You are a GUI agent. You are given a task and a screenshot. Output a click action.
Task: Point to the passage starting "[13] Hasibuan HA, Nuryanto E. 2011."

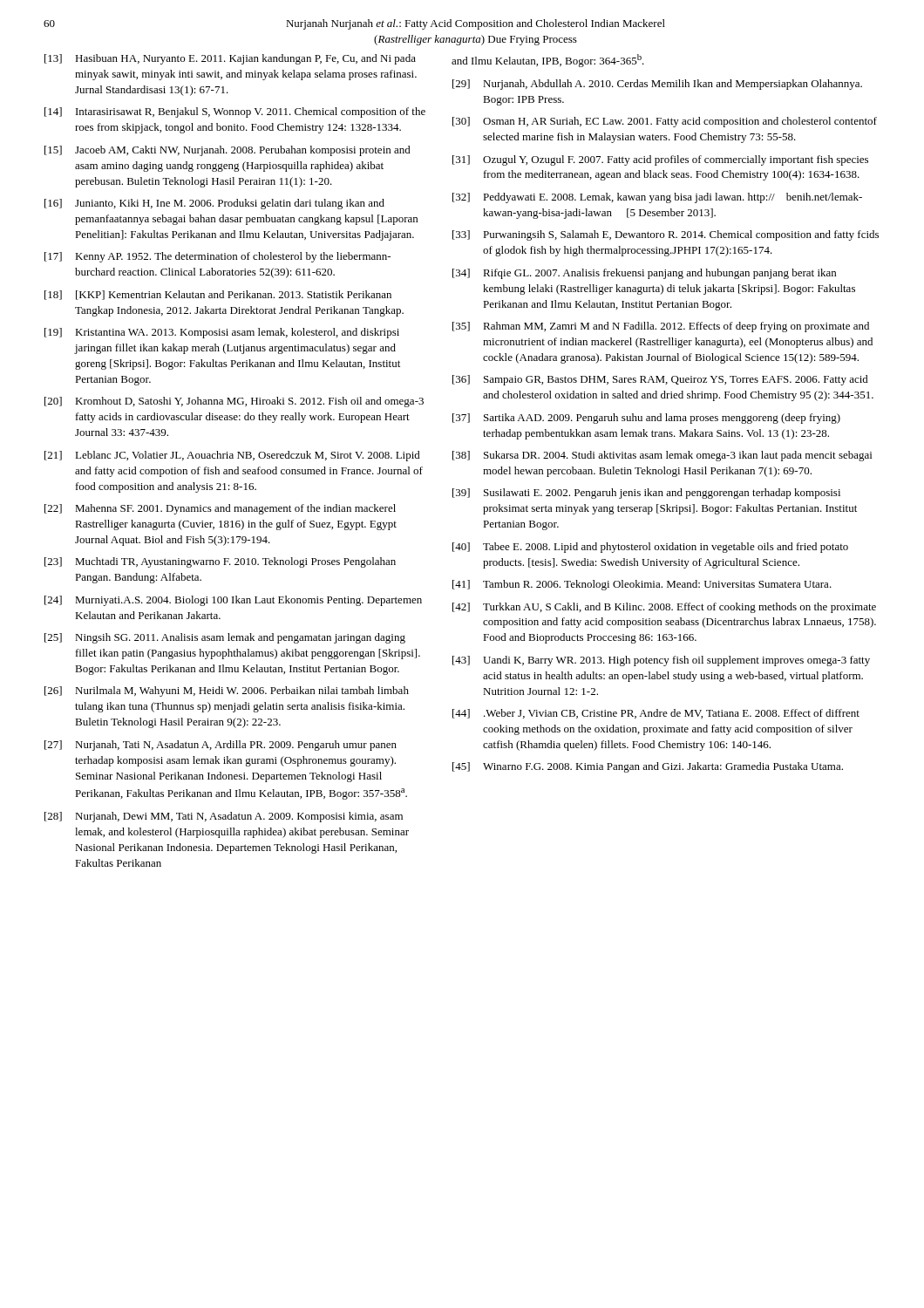click(x=235, y=74)
